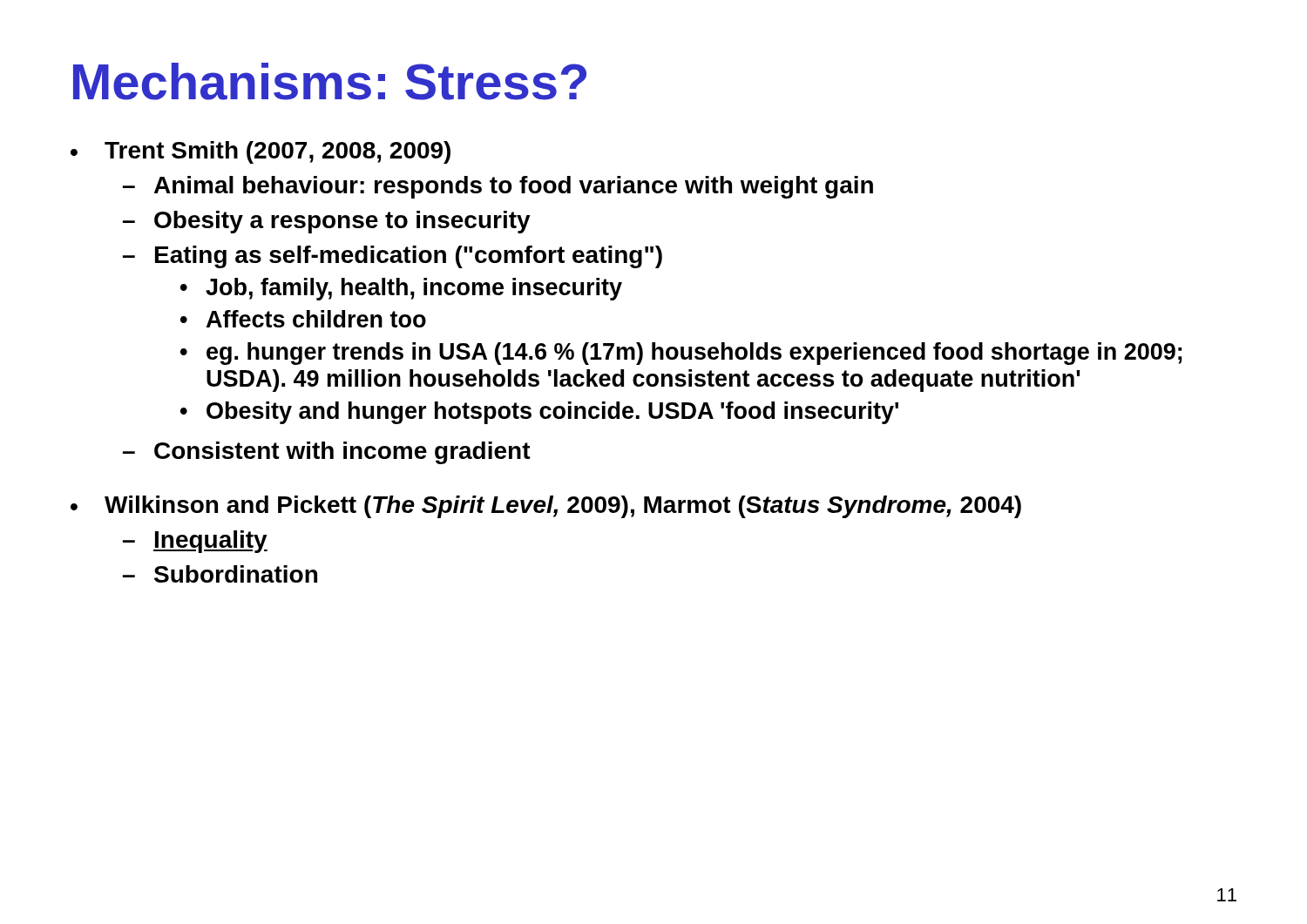Screen dimensions: 924x1307
Task: Navigate to the region starting "– Animal behaviour:"
Action: pyautogui.click(x=498, y=185)
